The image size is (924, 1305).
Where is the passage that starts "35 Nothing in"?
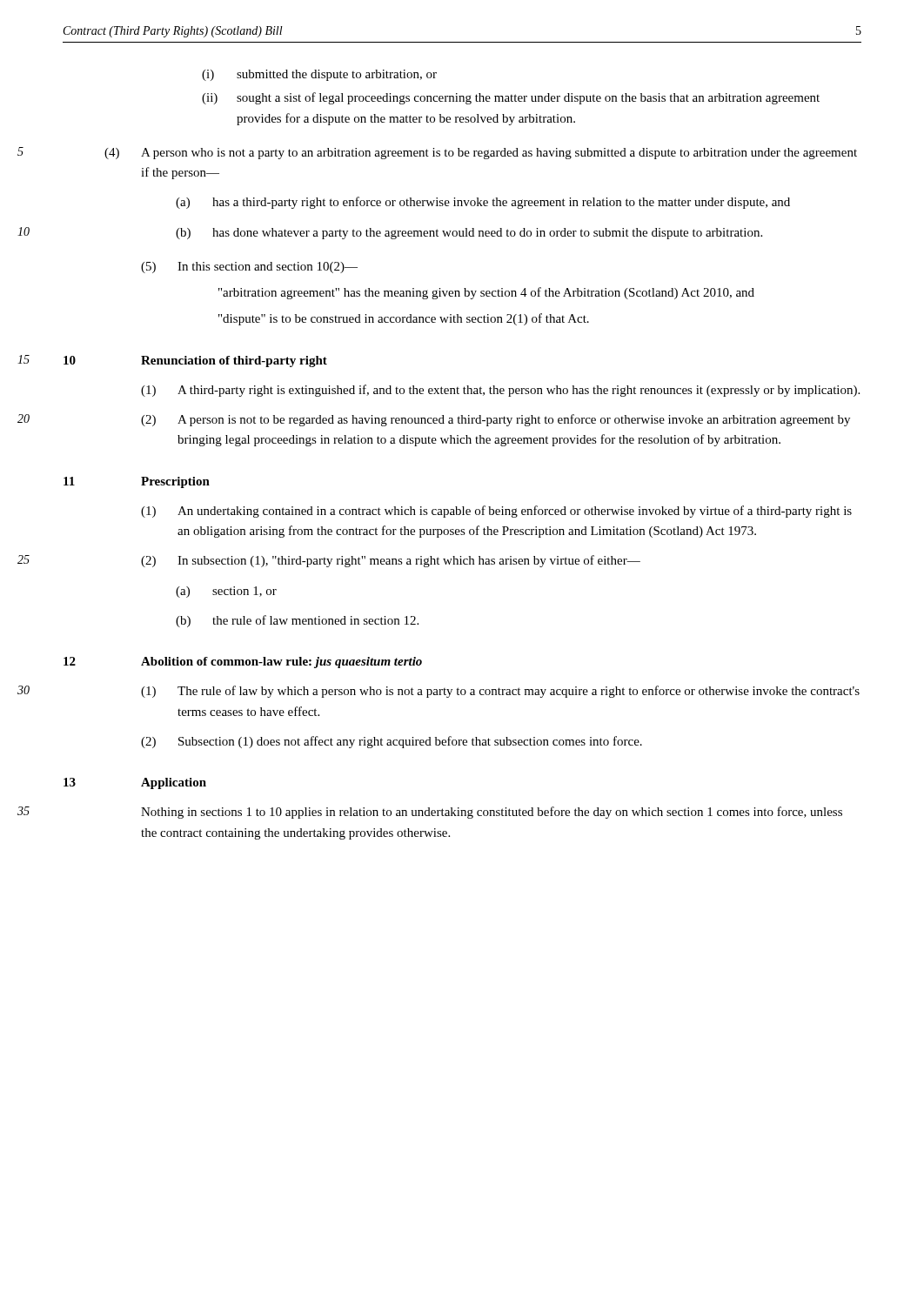point(462,823)
